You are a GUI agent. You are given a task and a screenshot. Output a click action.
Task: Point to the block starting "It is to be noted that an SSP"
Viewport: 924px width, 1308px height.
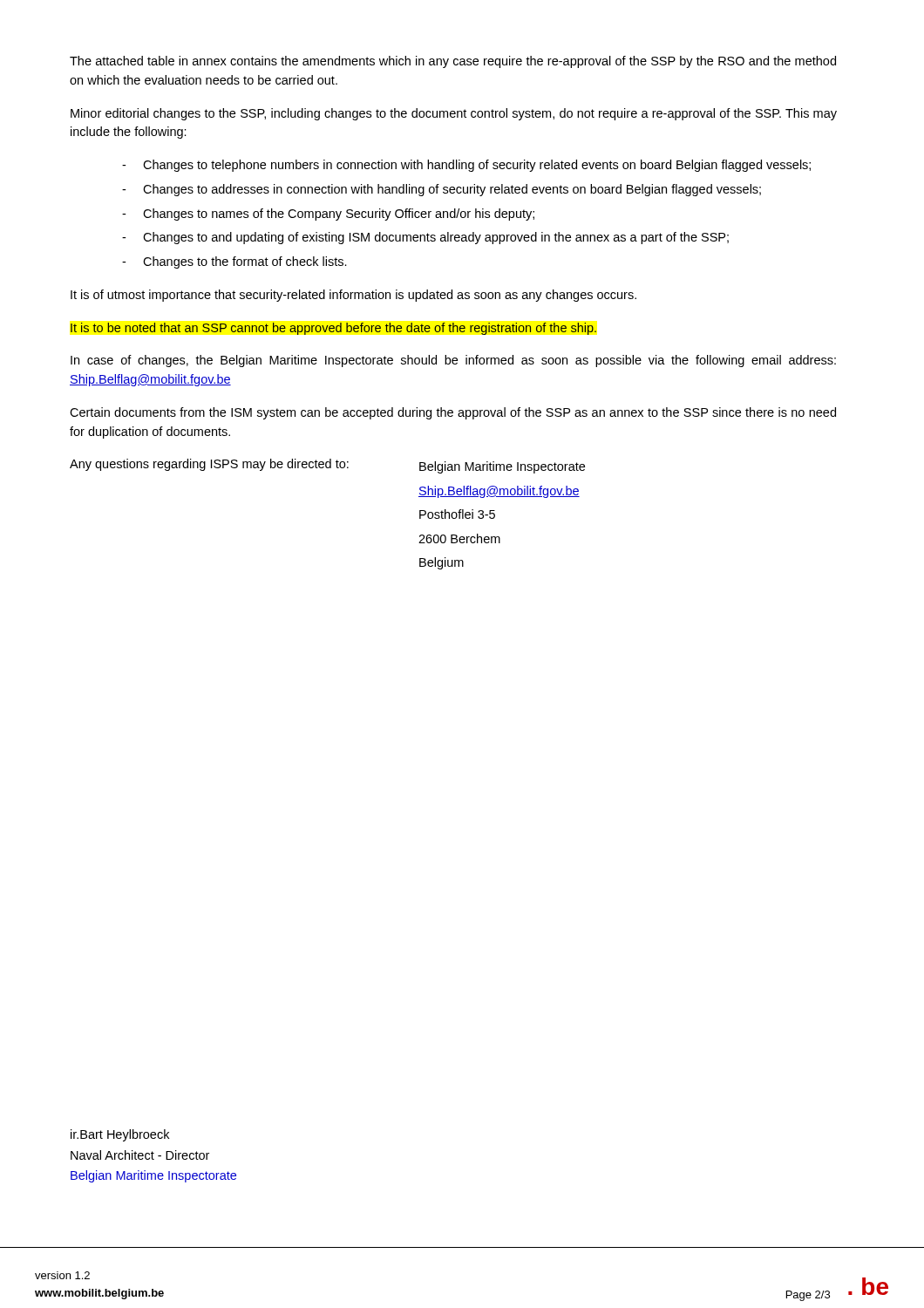(333, 327)
